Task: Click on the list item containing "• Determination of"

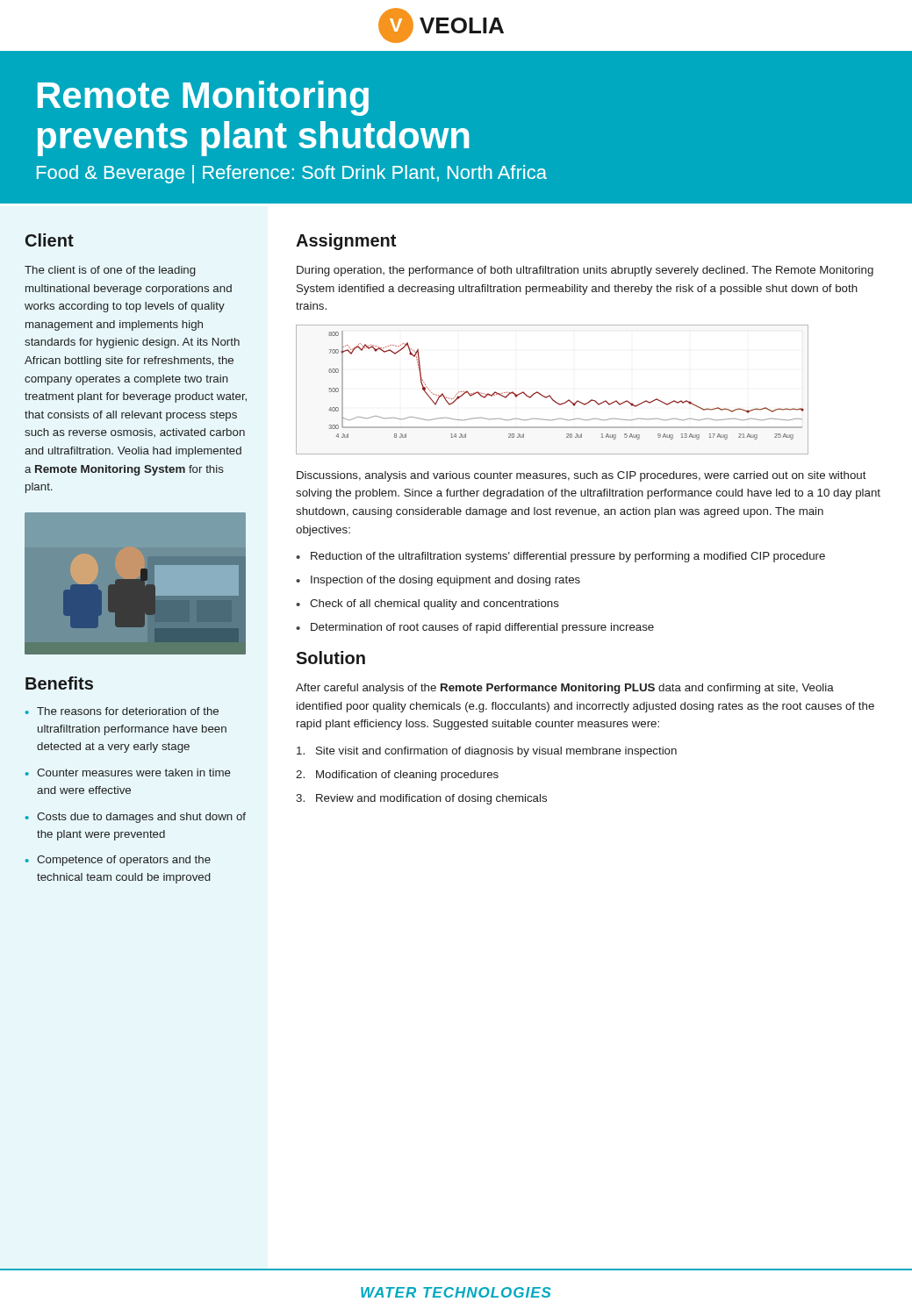Action: 475,627
